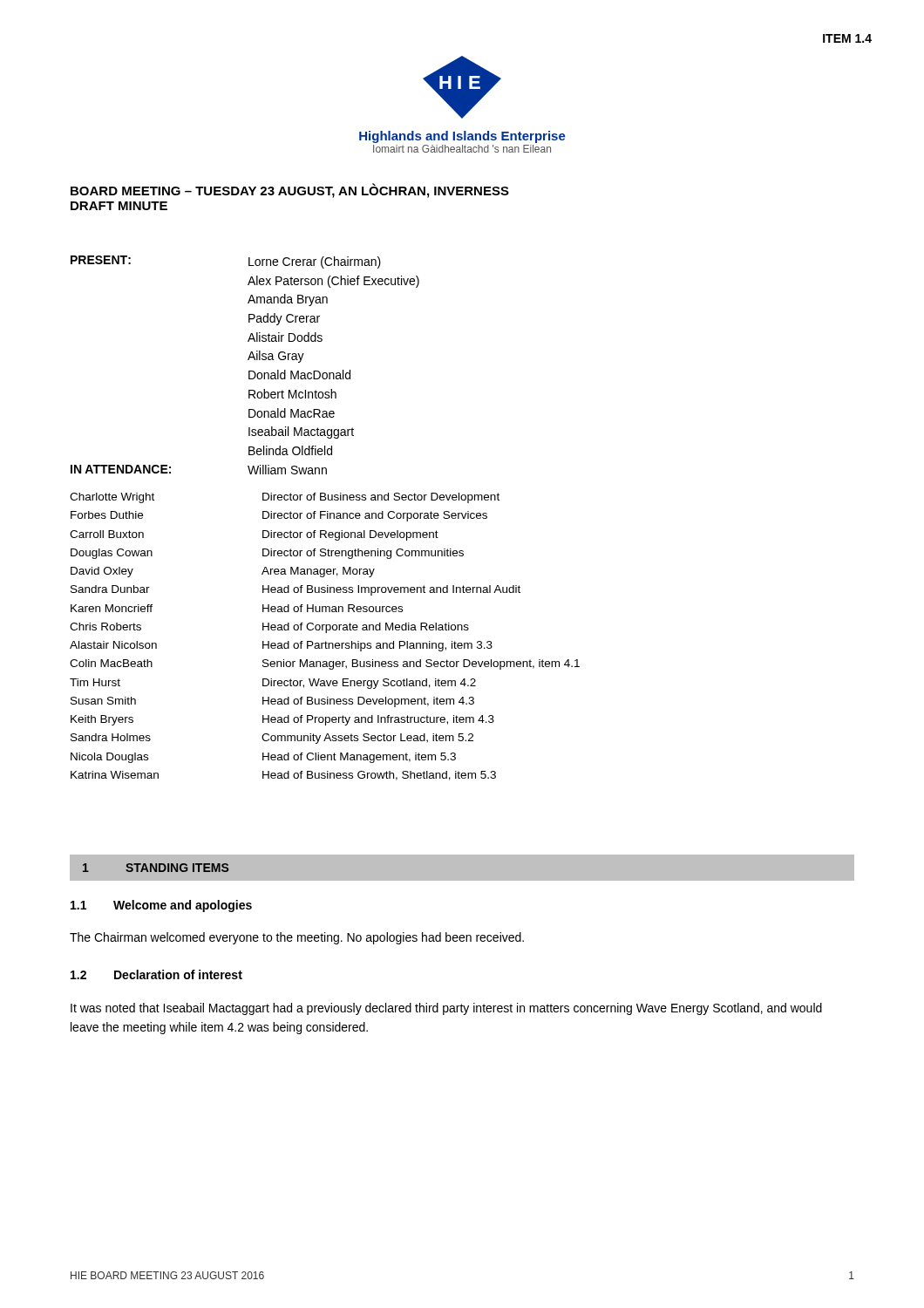Image resolution: width=924 pixels, height=1308 pixels.
Task: Where is the passage that starts "Charlotte WrightDirector of Business and"?
Action: [462, 636]
